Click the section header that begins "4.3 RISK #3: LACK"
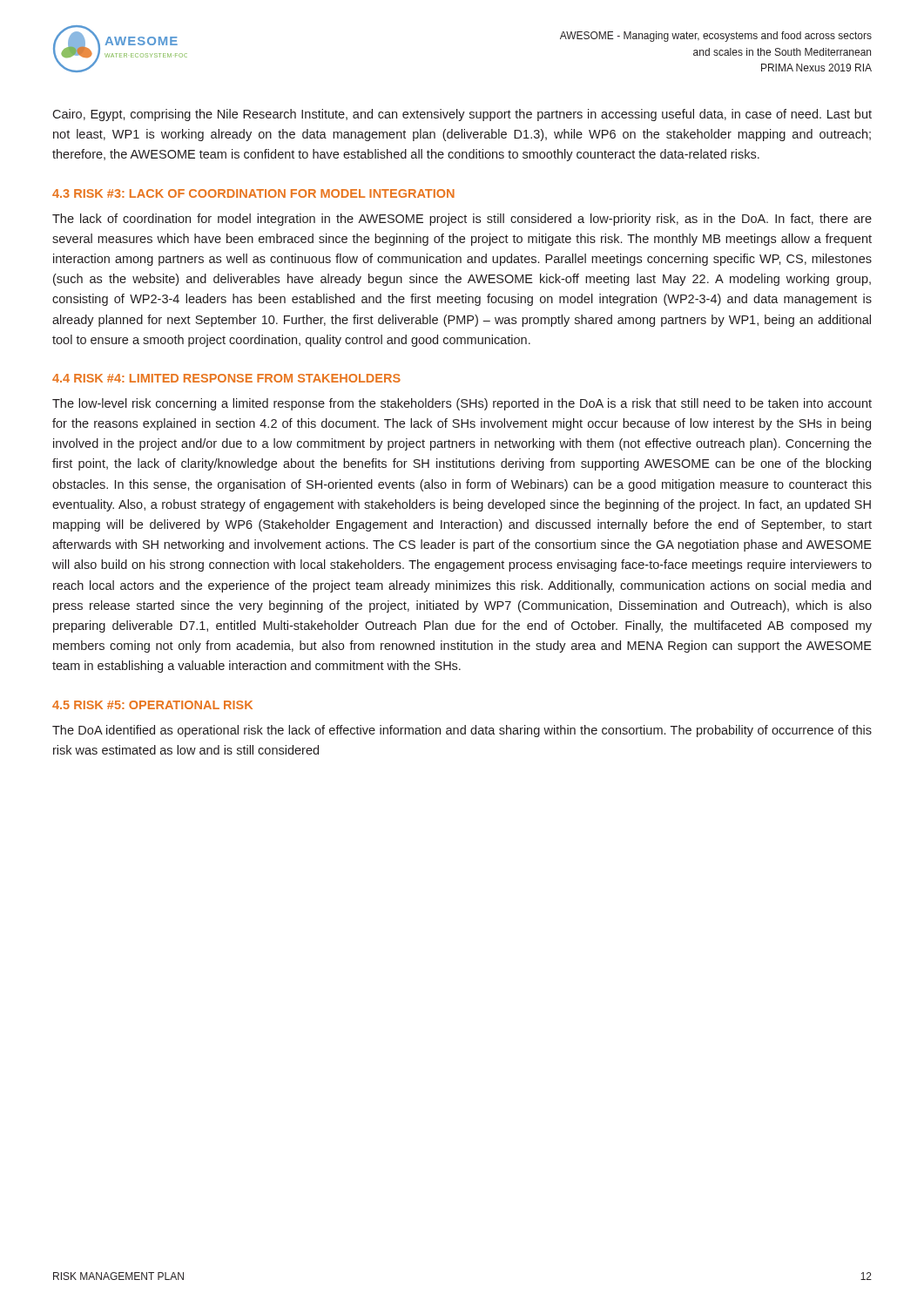This screenshot has height=1307, width=924. [x=254, y=193]
